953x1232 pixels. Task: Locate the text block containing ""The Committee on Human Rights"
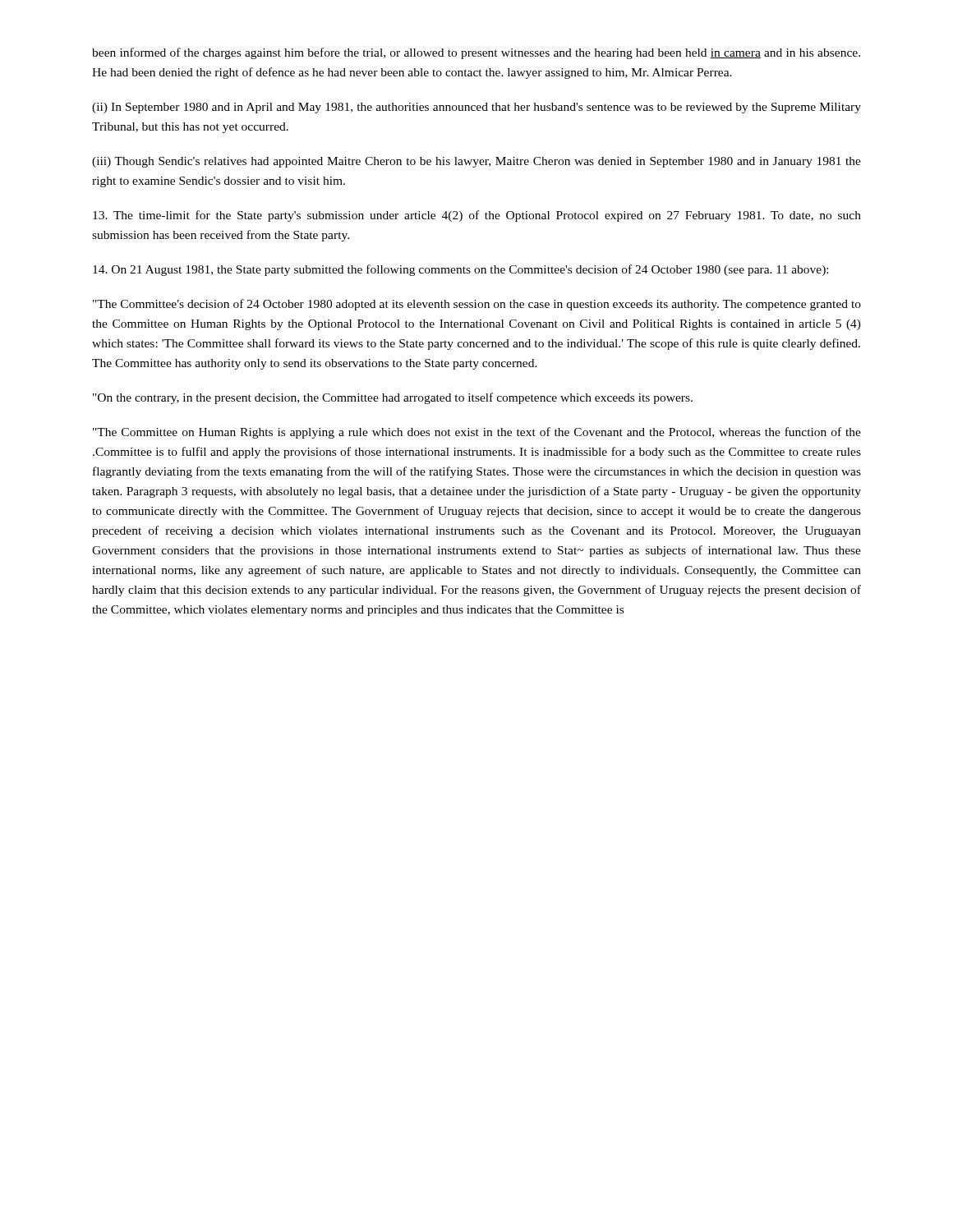click(476, 521)
